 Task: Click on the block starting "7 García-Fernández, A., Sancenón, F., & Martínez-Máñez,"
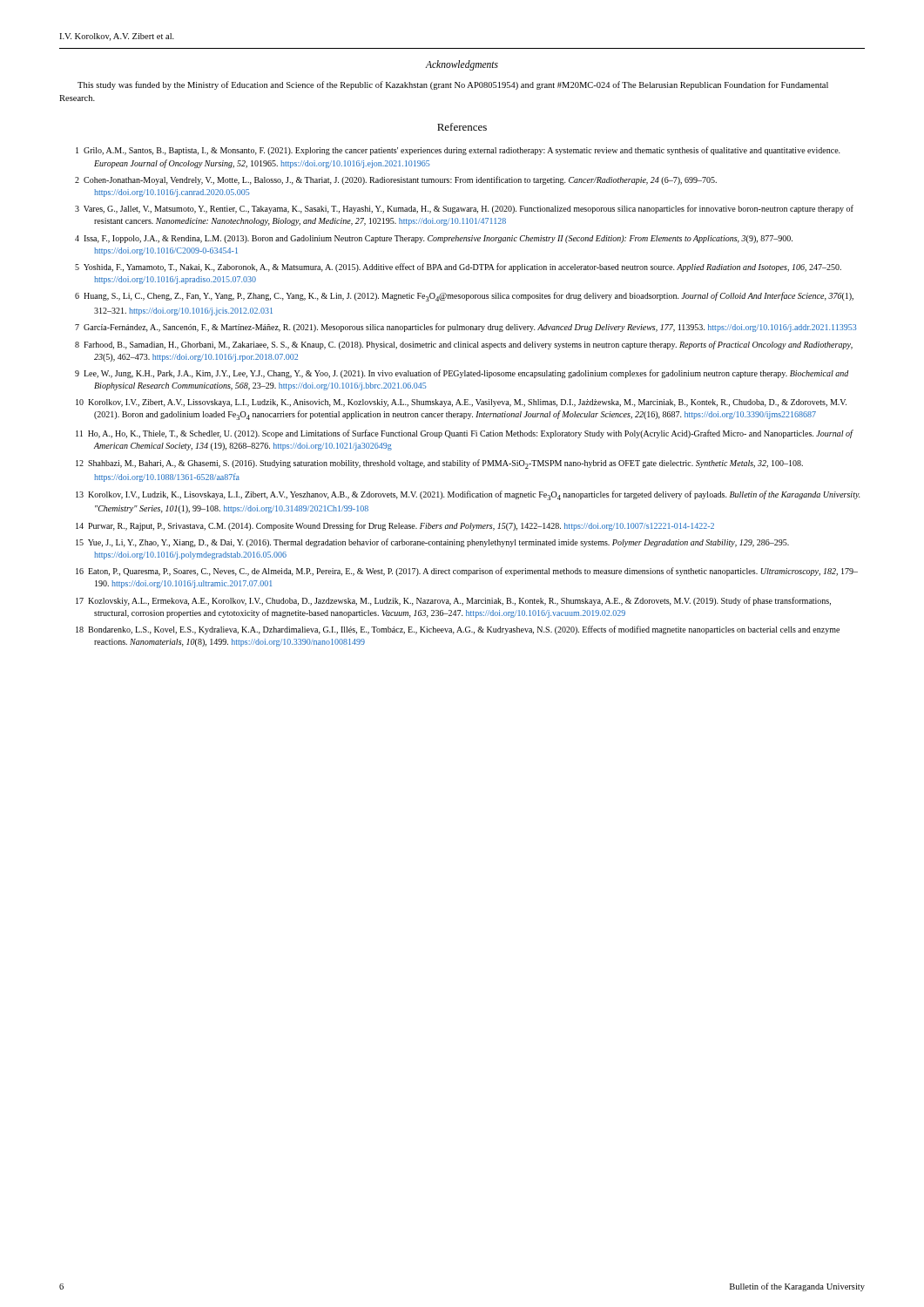point(466,327)
